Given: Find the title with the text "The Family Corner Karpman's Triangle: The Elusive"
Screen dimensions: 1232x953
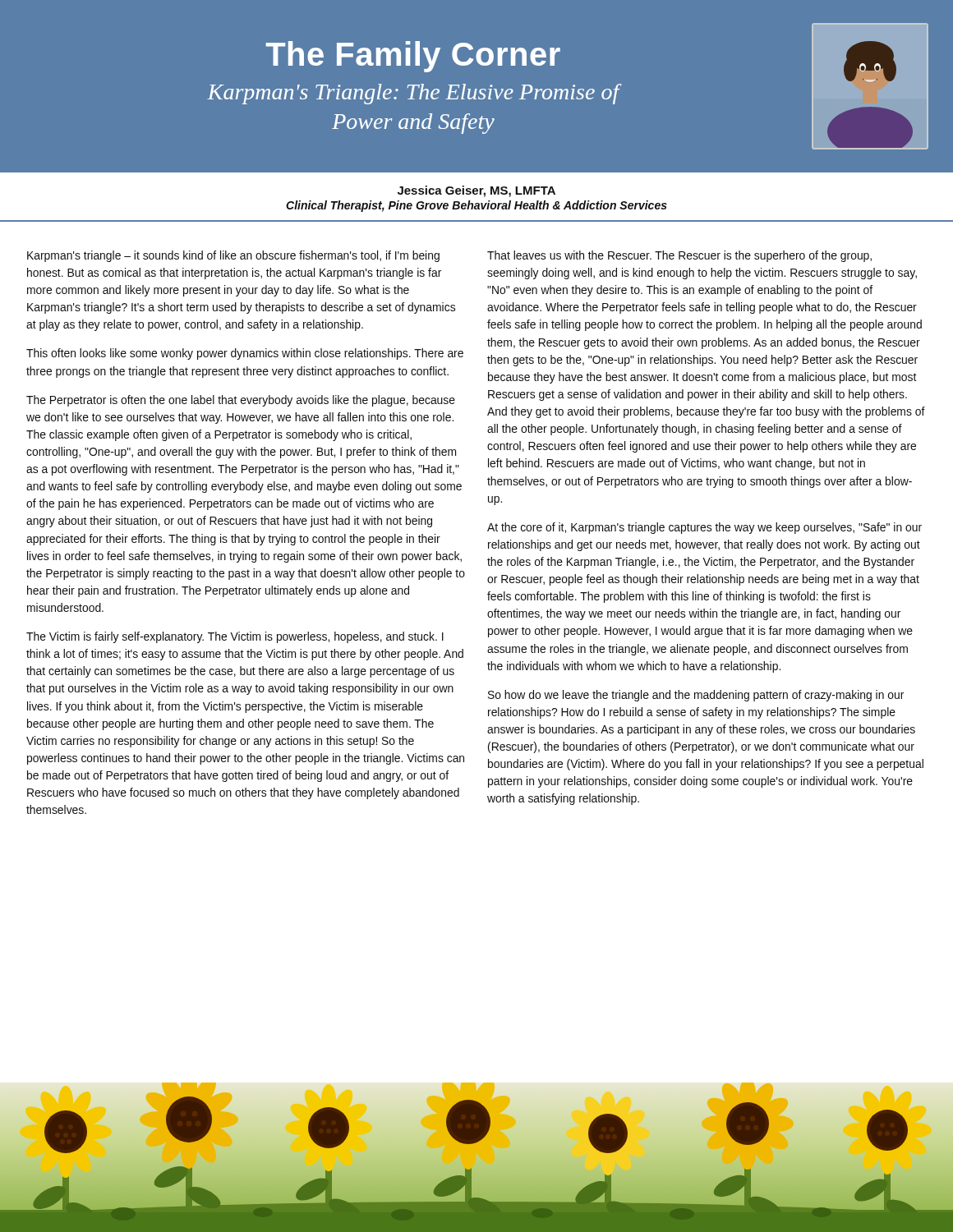Looking at the screenshot, I should point(479,86).
